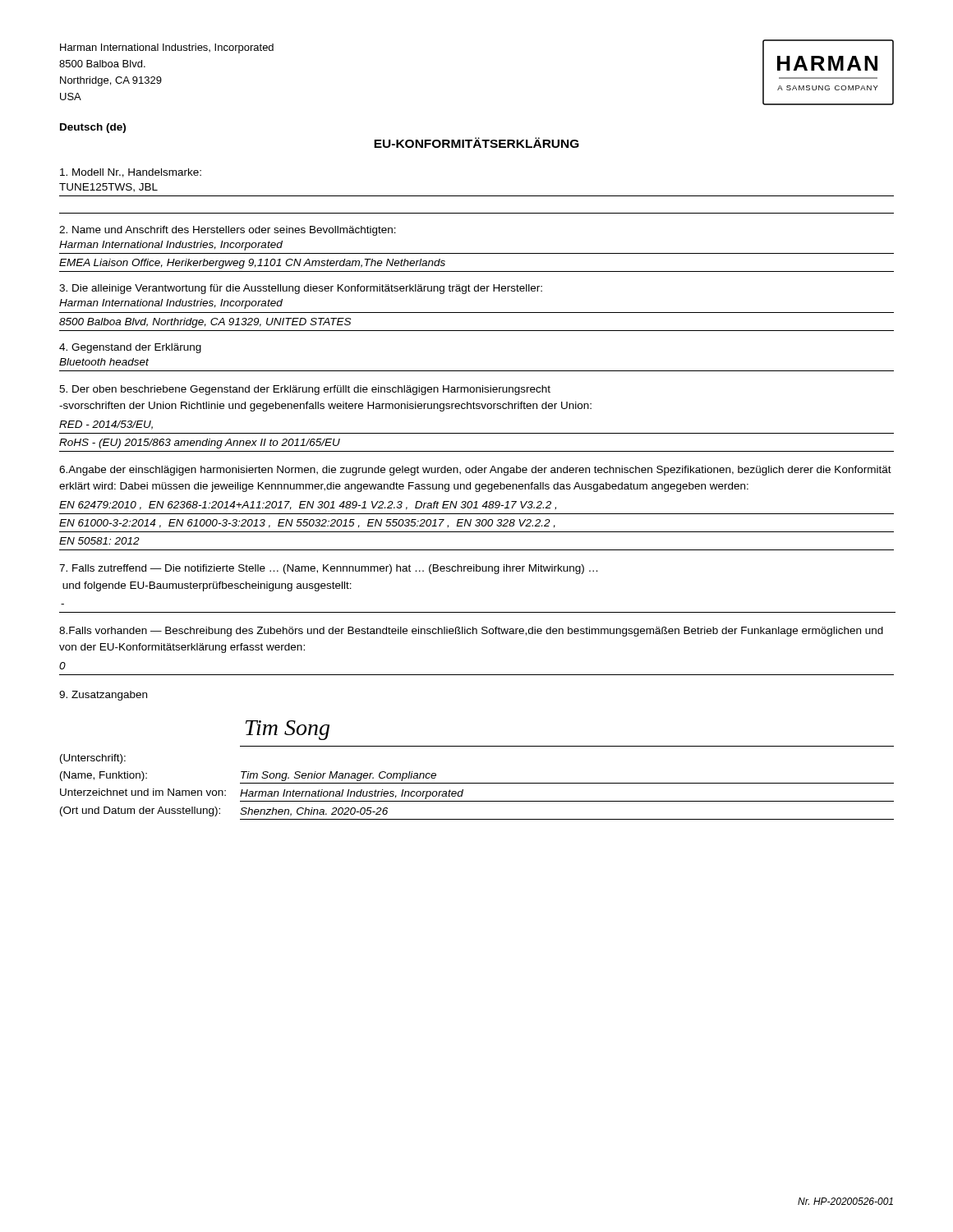Find the illustration
Screen dimensions: 1232x953
567,727
